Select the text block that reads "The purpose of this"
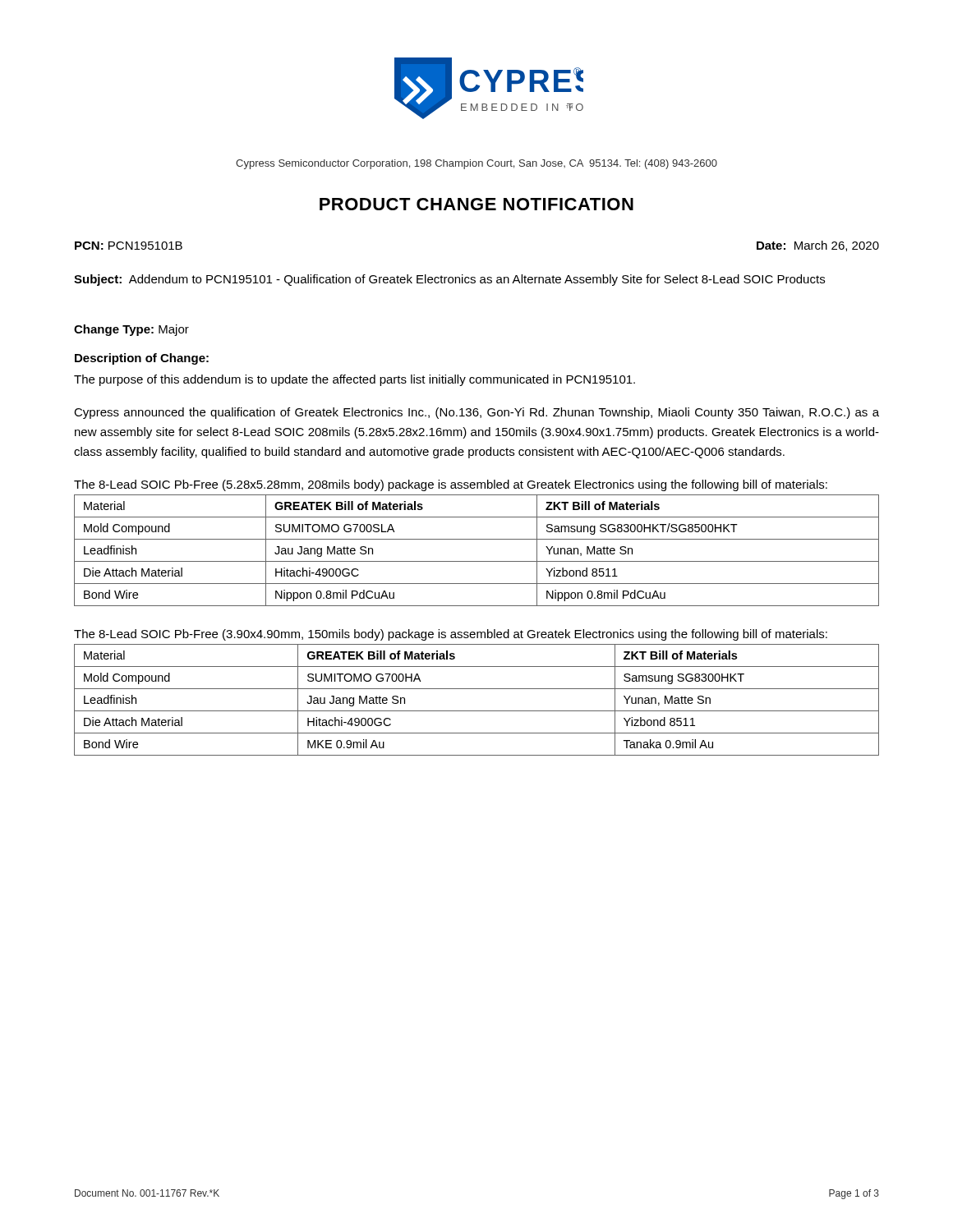The width and height of the screenshot is (953, 1232). 355,379
